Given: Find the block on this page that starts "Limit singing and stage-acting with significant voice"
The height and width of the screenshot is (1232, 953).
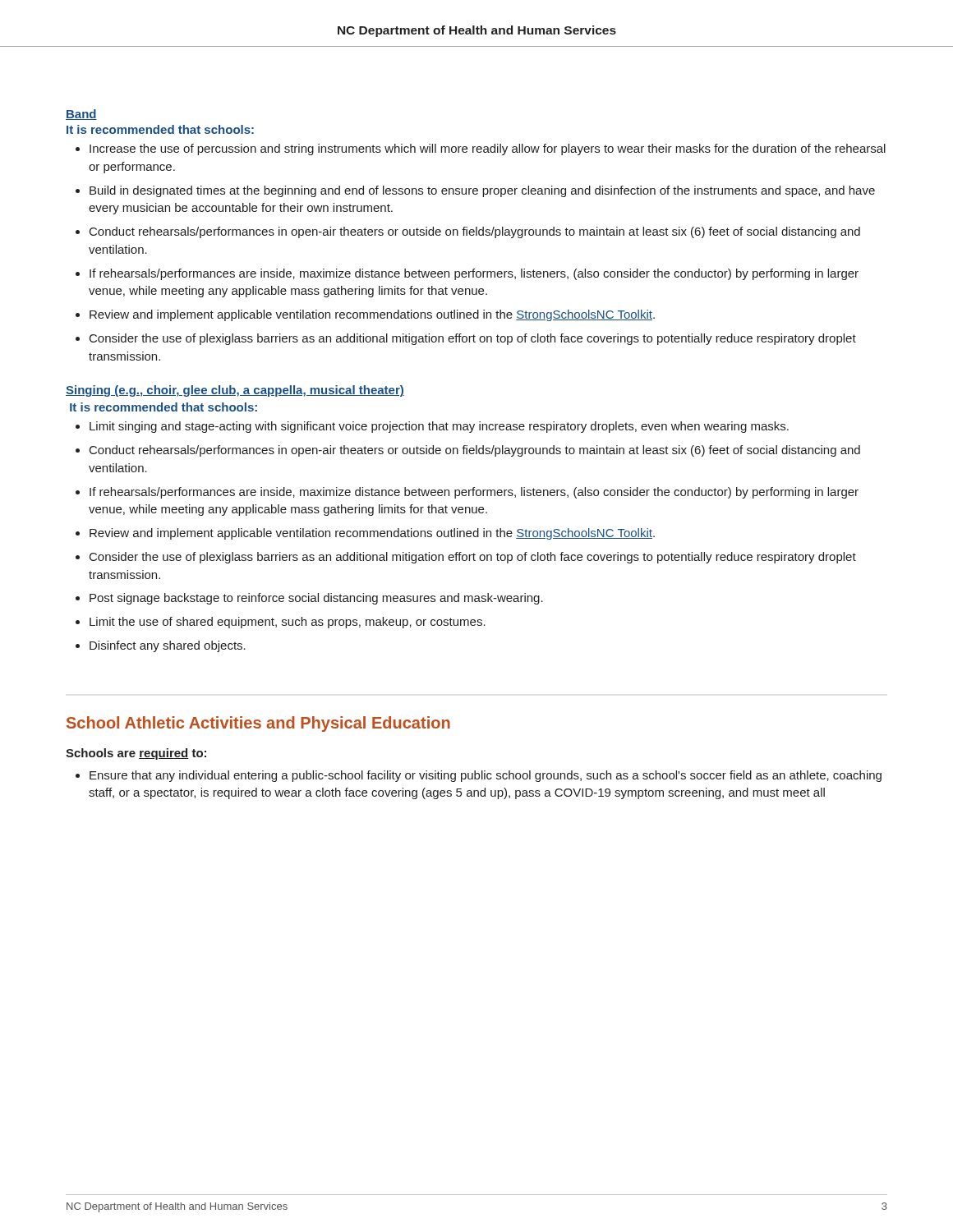Looking at the screenshot, I should 439,426.
